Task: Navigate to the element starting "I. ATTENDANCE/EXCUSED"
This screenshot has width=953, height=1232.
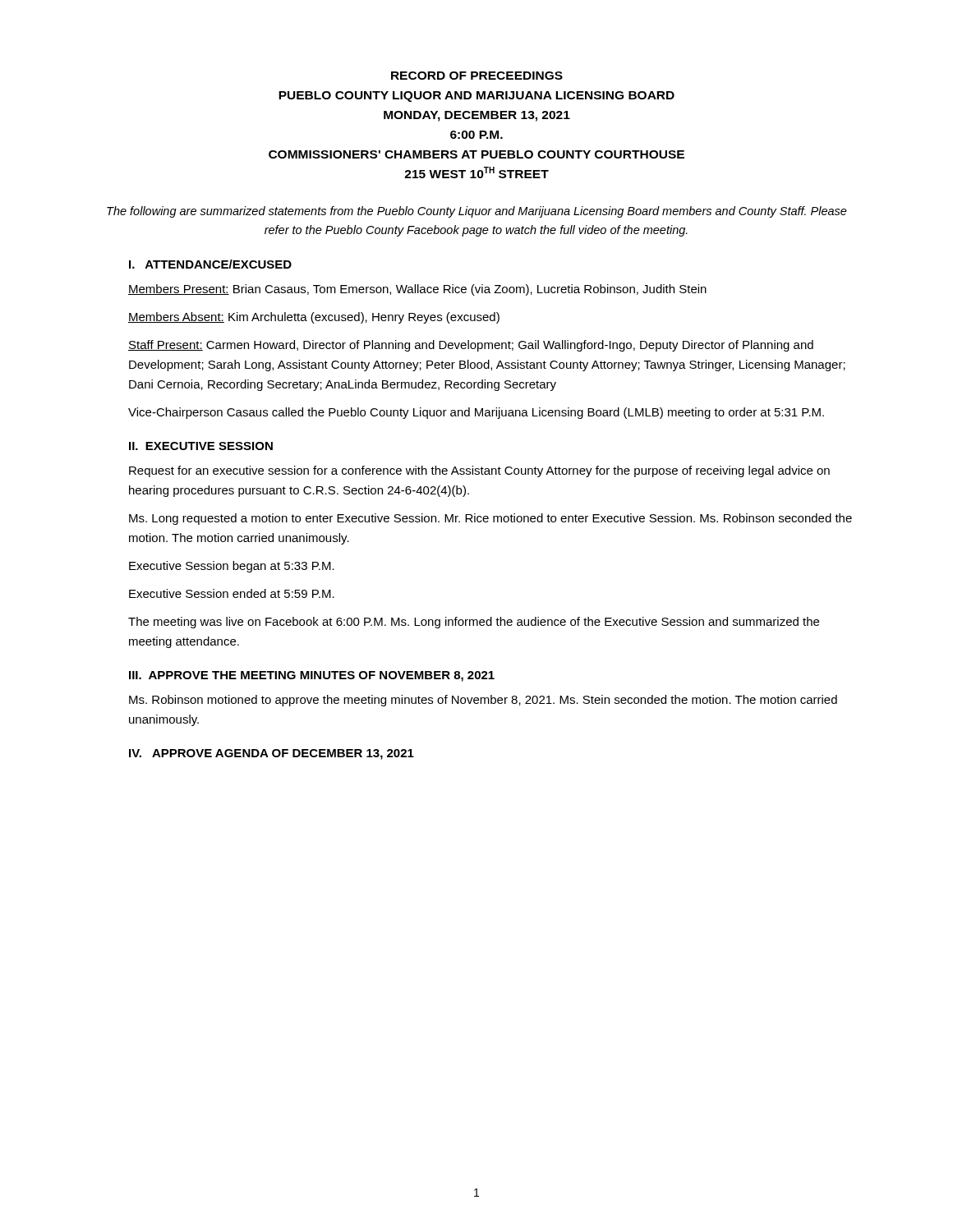Action: tap(210, 264)
